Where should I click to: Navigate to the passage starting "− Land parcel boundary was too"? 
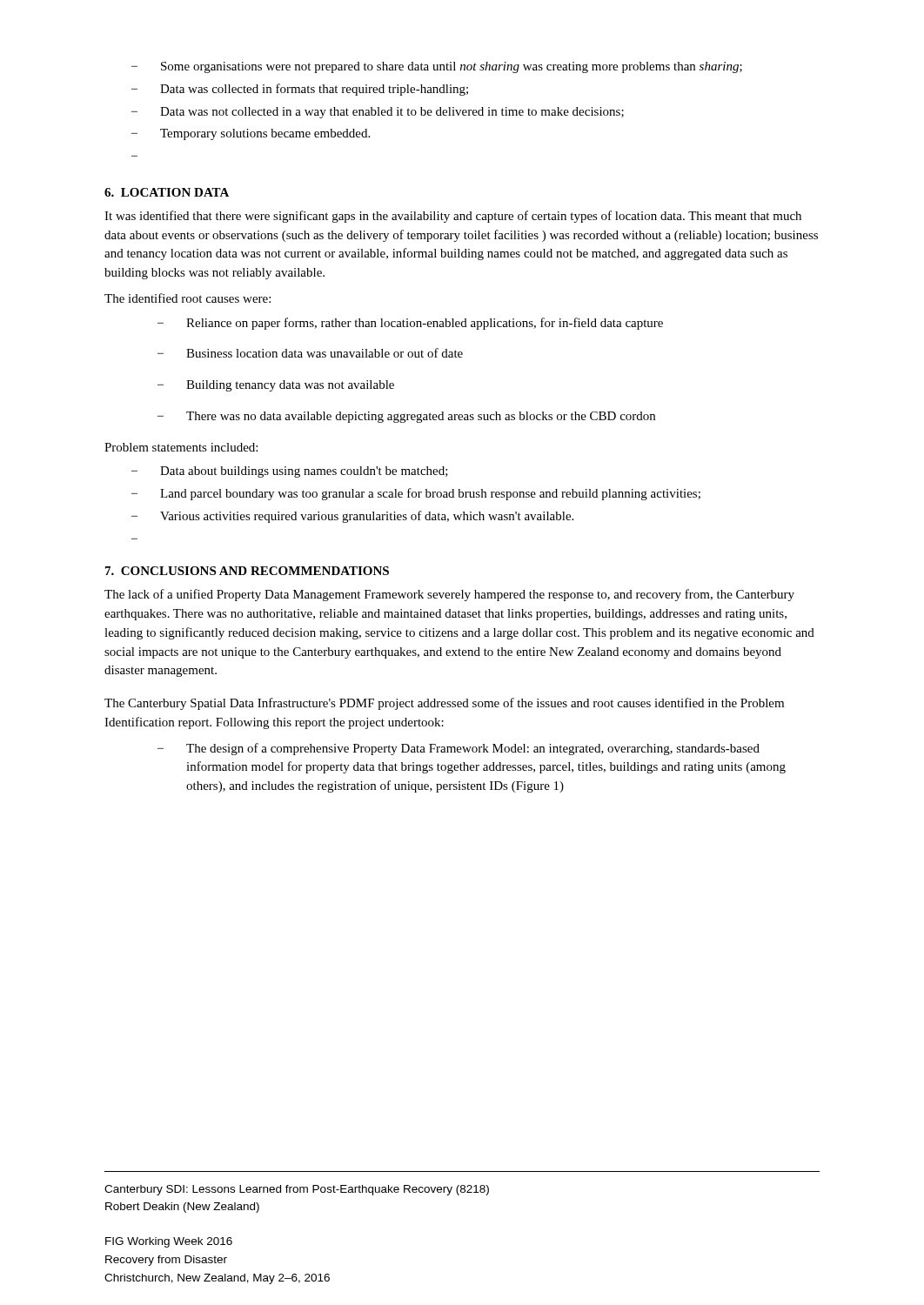coord(475,494)
